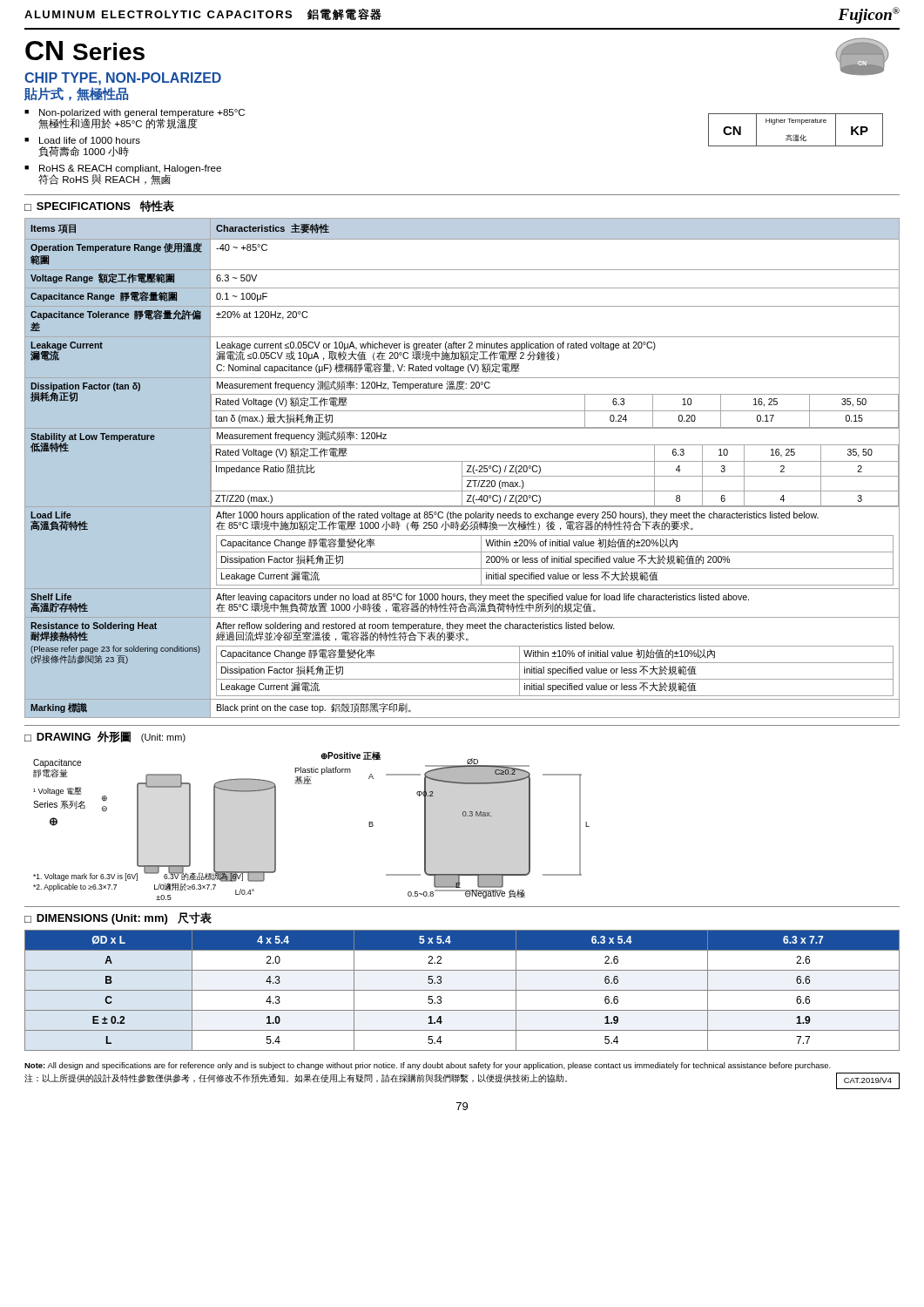Image resolution: width=924 pixels, height=1307 pixels.
Task: Find the block starting "Note: All design and specifications are"
Action: pos(462,1073)
